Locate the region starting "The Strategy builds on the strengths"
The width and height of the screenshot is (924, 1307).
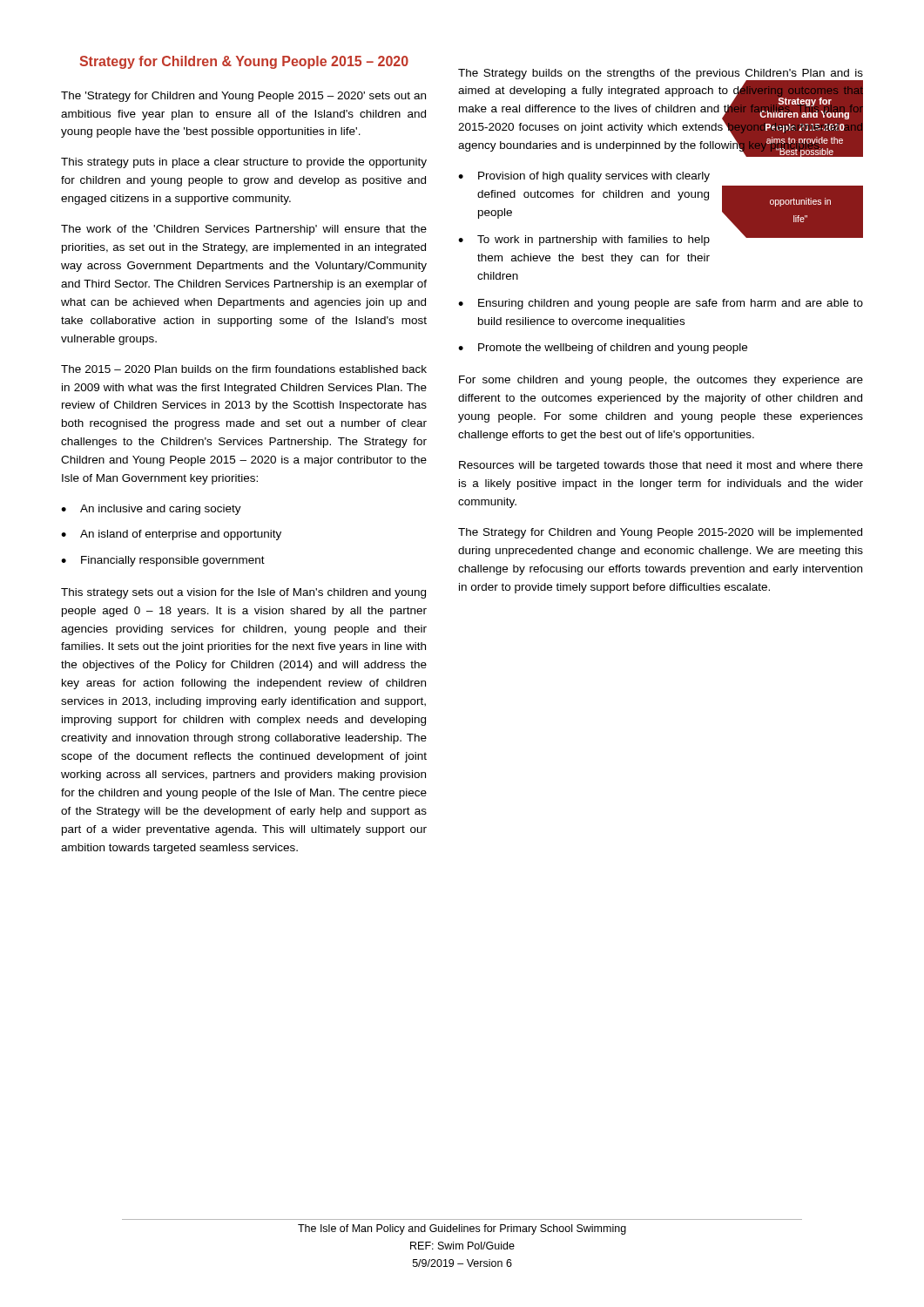tap(661, 110)
